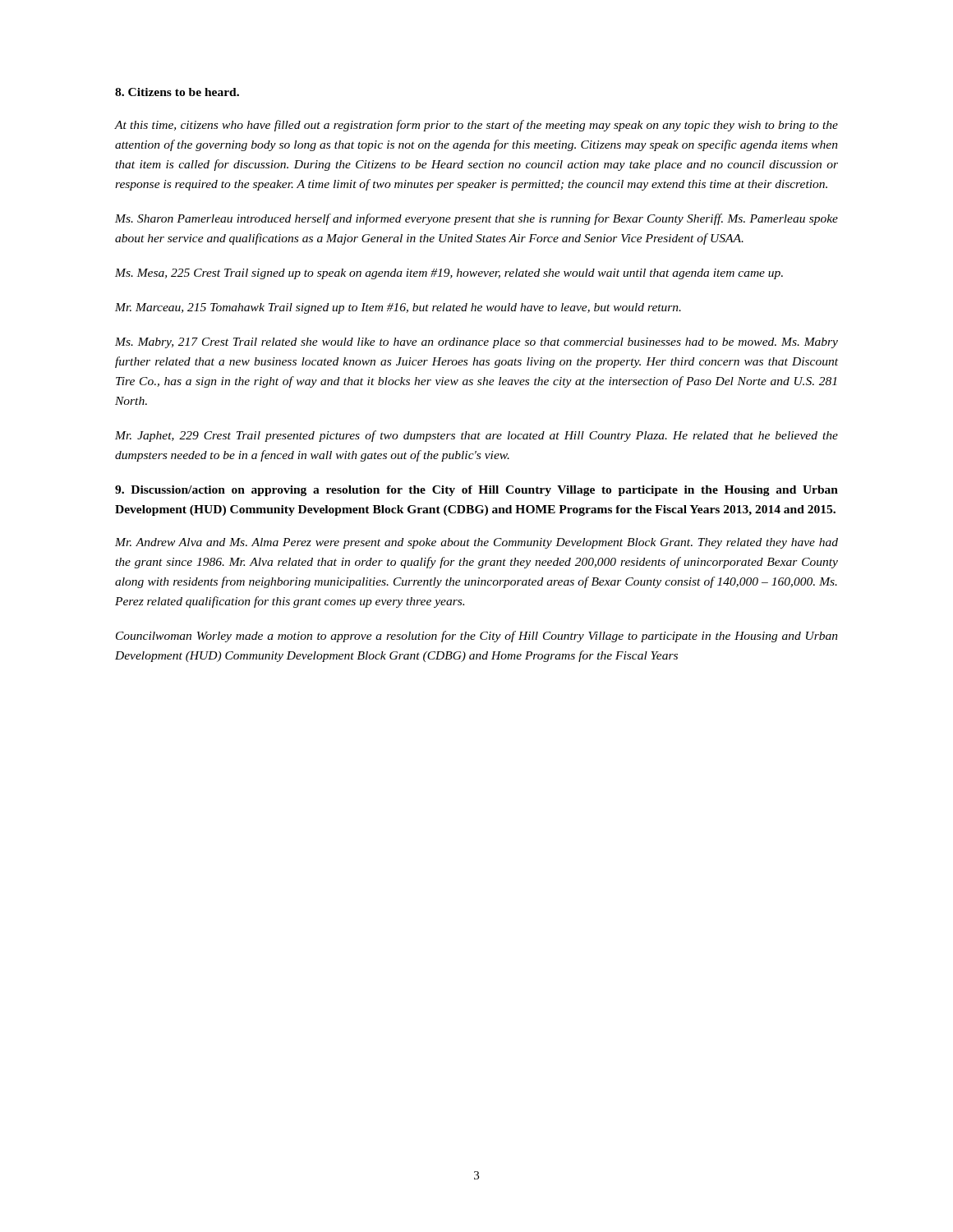The image size is (953, 1232).
Task: Locate the text block containing "Councilwoman Worley made a motion to"
Action: (x=476, y=645)
